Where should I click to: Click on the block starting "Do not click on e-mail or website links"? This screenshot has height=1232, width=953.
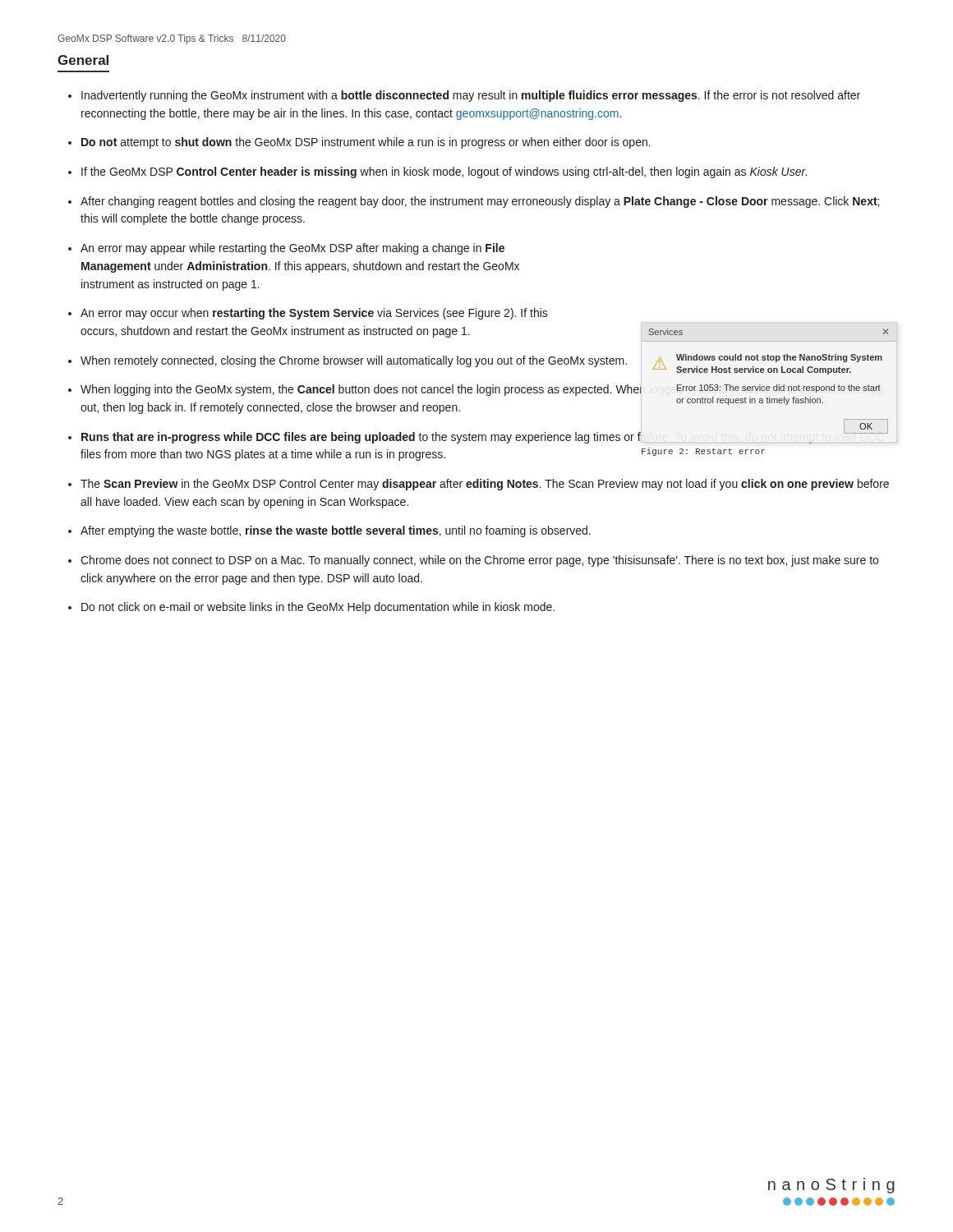(x=318, y=607)
